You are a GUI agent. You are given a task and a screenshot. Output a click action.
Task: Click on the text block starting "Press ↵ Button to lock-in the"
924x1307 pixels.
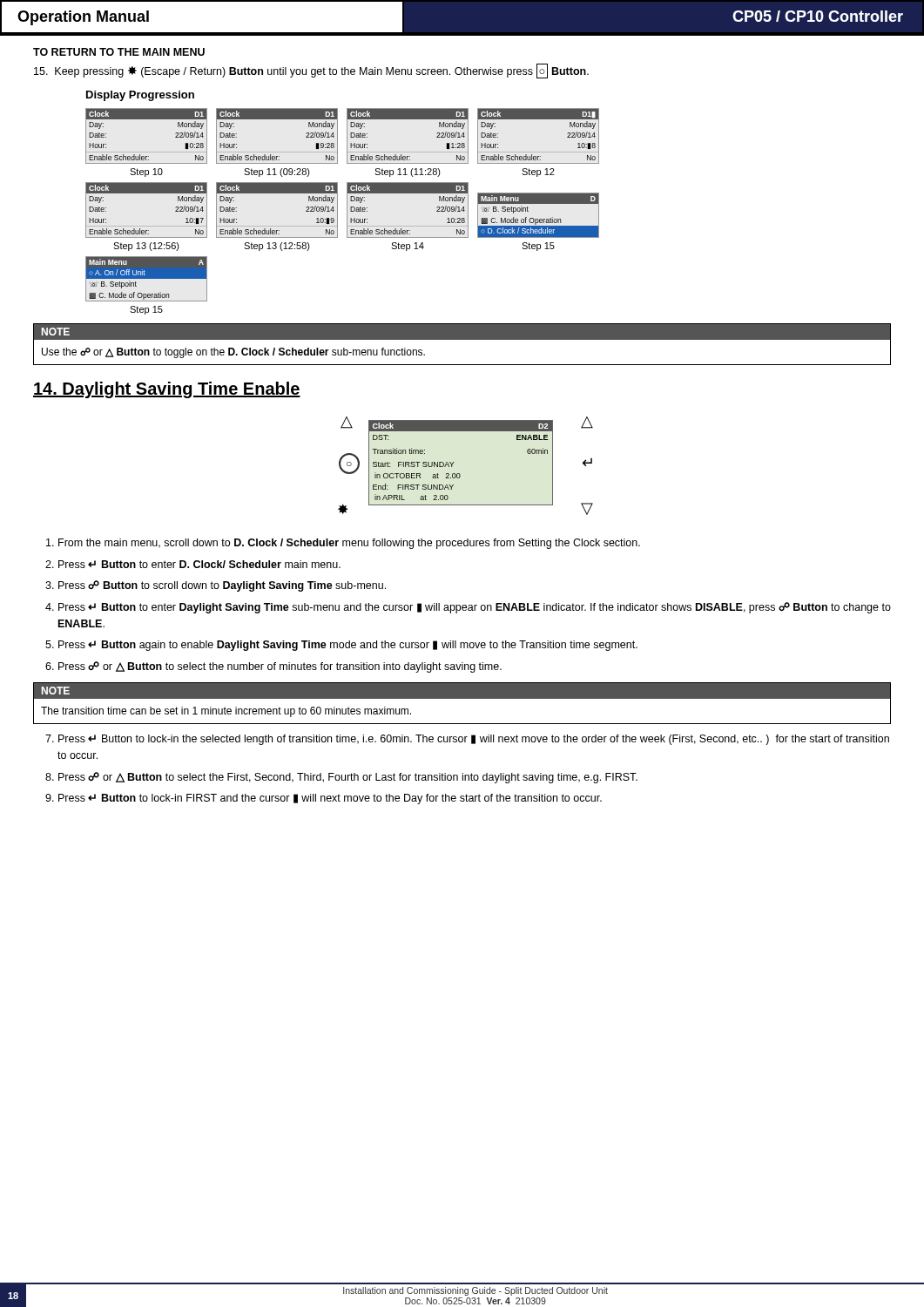point(474,769)
